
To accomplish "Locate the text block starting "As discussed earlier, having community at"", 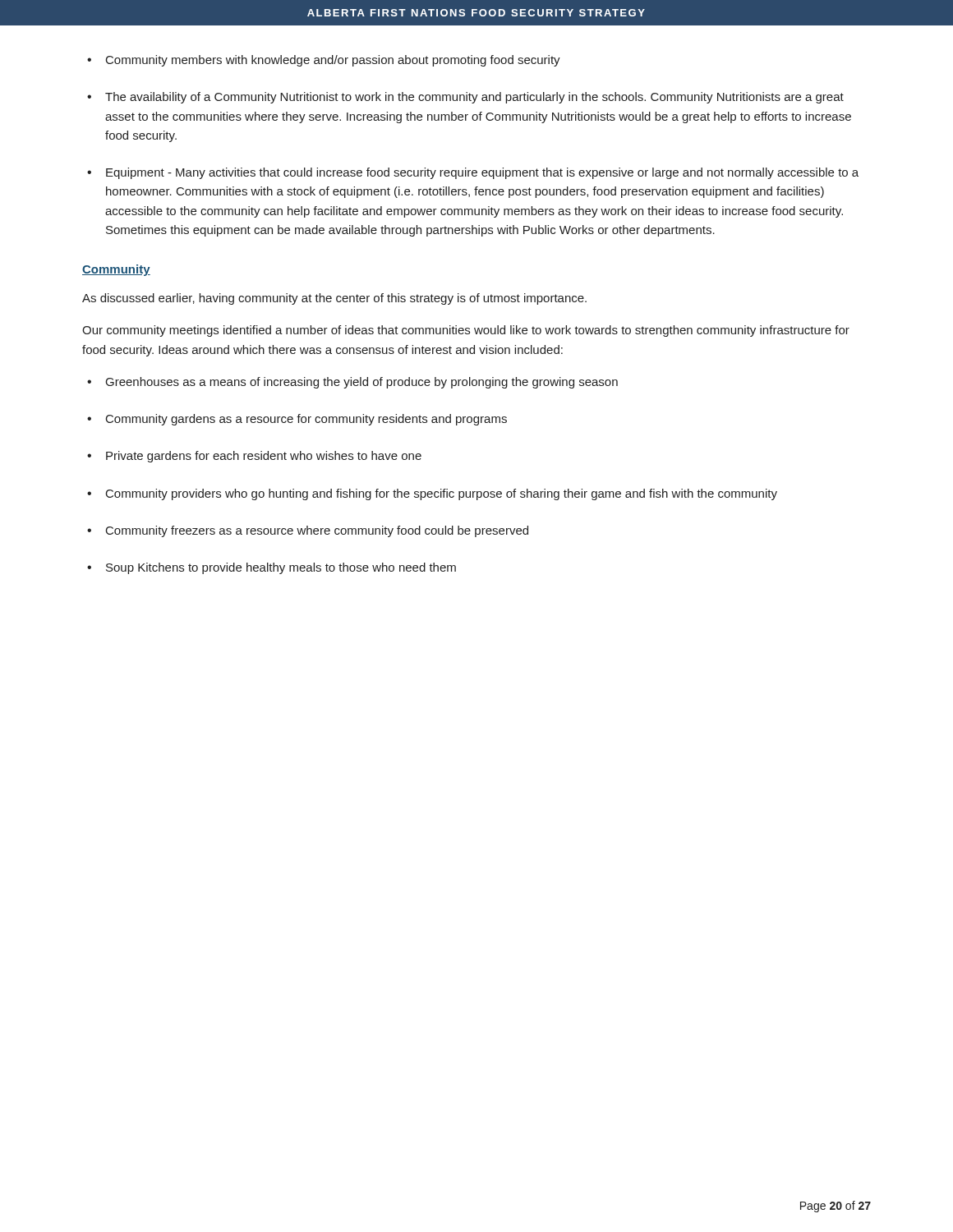I will coord(476,298).
